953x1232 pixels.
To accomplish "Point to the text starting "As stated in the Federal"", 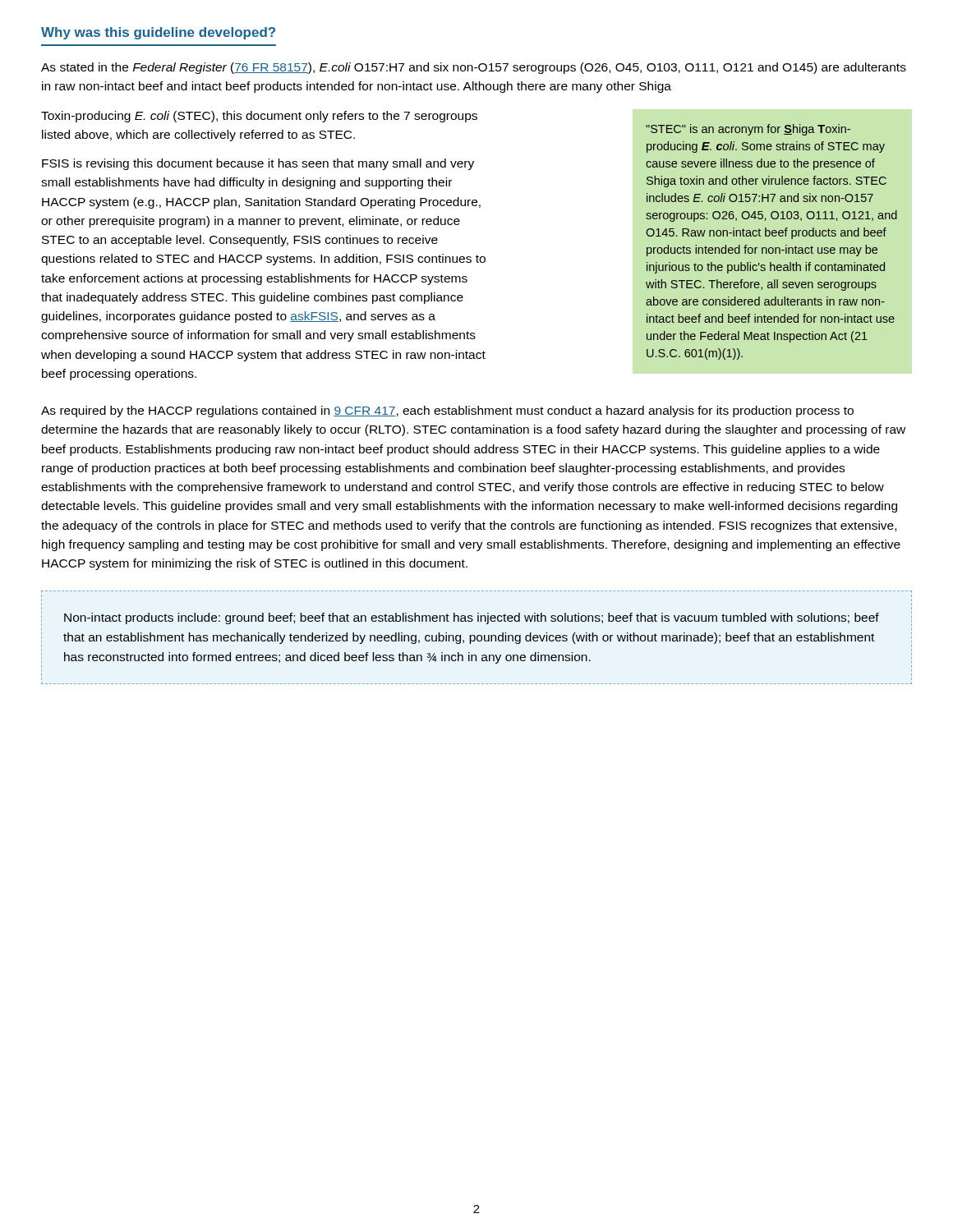I will click(x=474, y=77).
